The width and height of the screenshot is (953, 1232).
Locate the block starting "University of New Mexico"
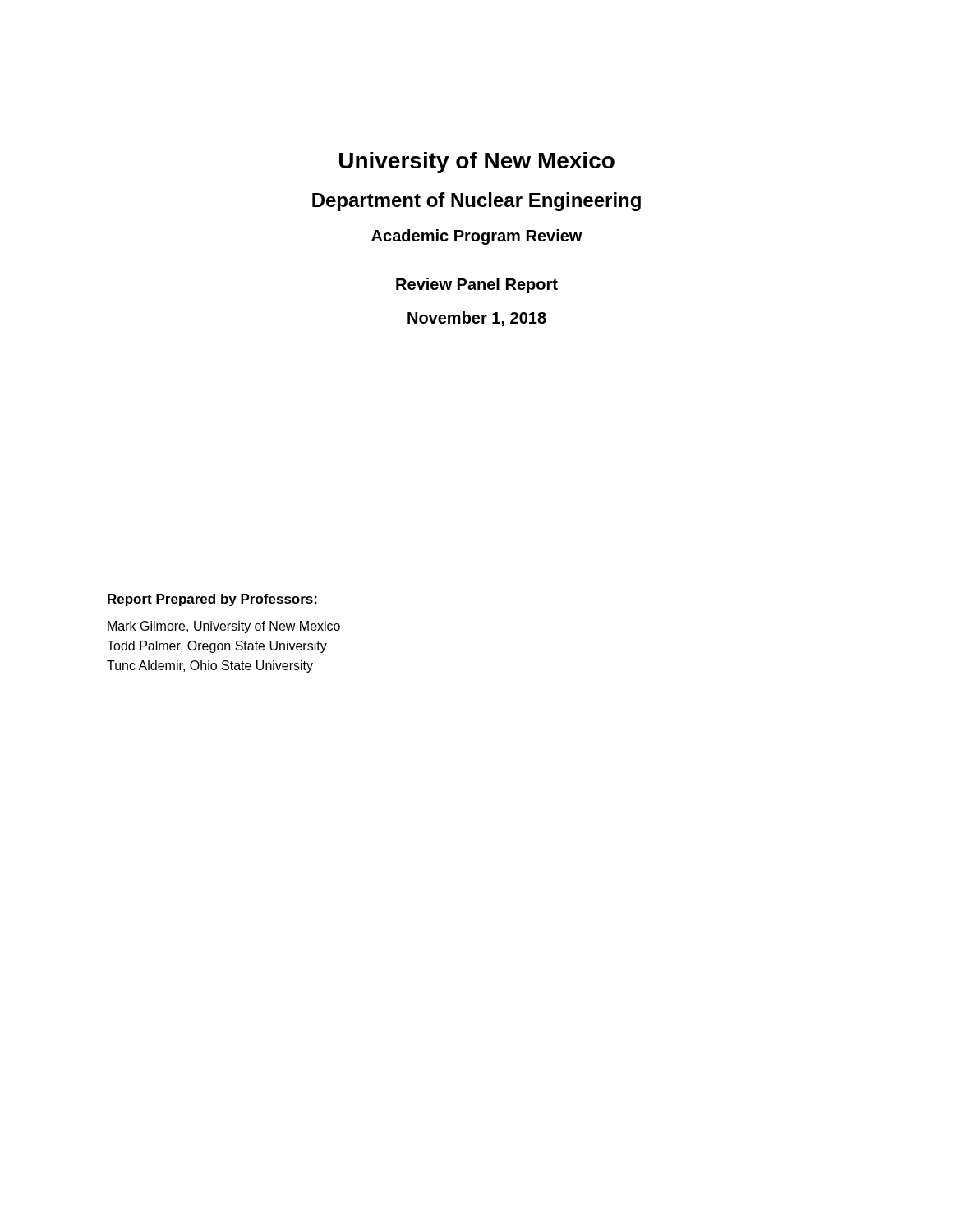[476, 161]
